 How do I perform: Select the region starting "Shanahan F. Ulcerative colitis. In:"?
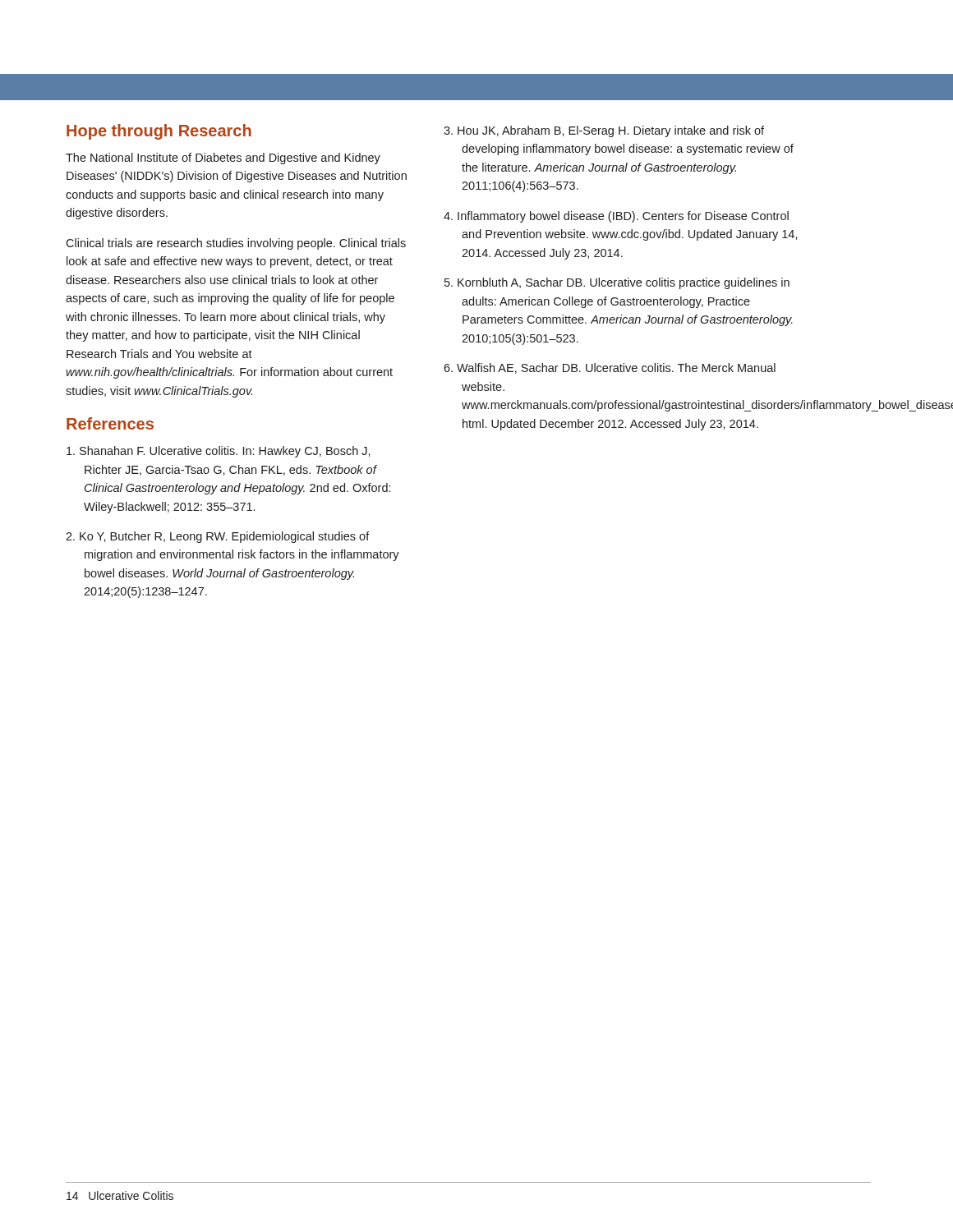[229, 479]
